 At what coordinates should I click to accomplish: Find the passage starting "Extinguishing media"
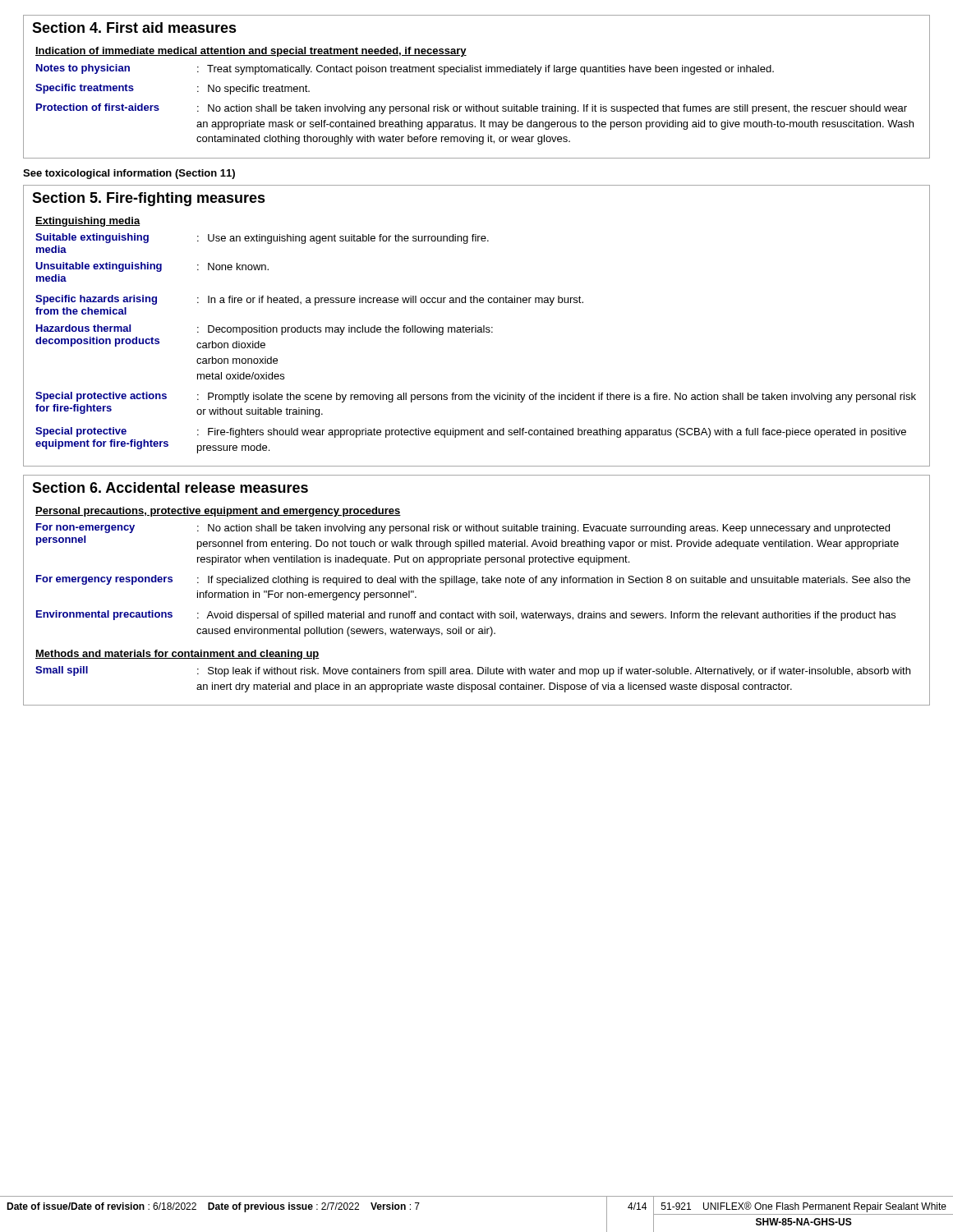[x=88, y=221]
